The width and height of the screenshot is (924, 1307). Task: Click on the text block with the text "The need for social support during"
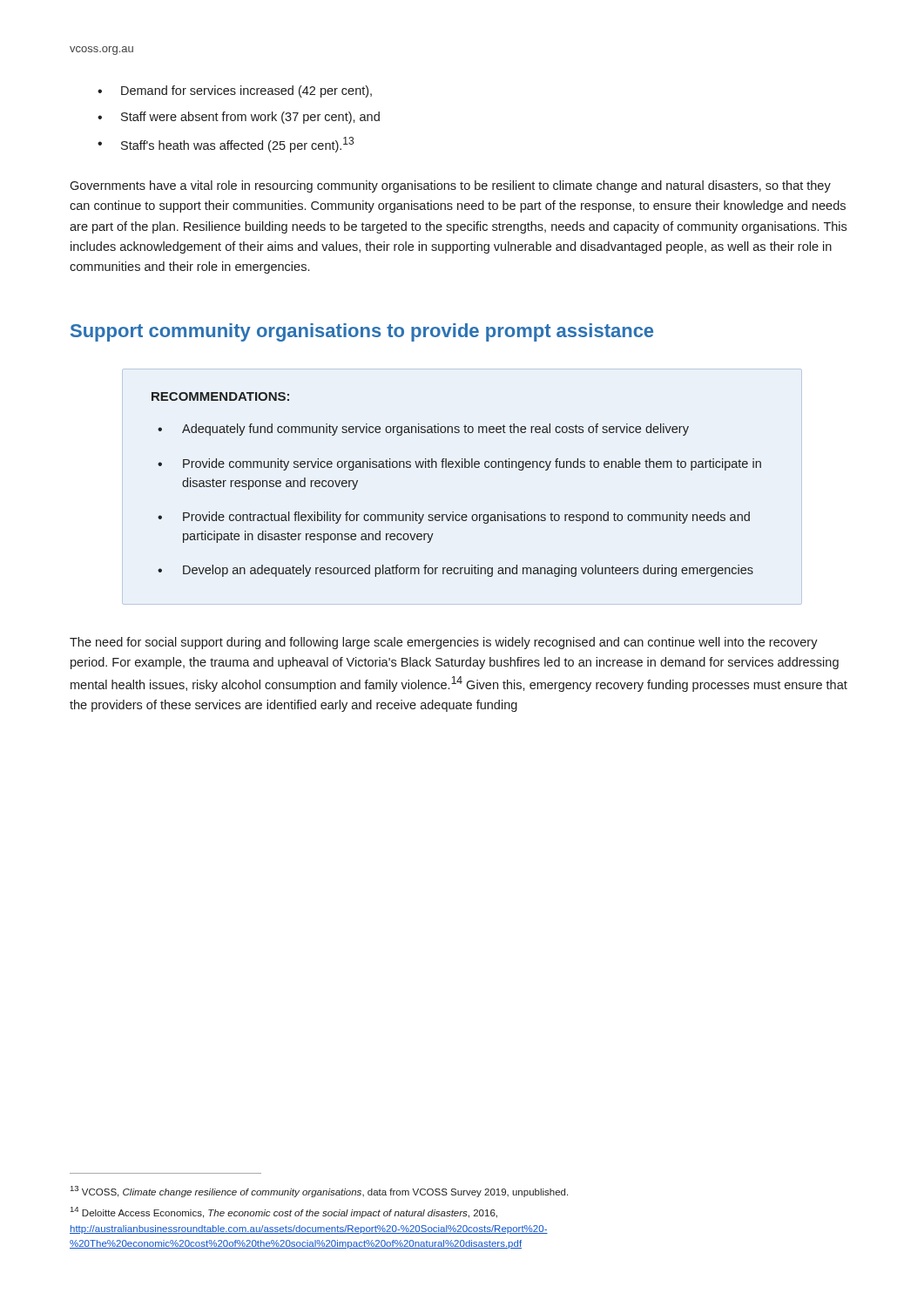(x=458, y=673)
